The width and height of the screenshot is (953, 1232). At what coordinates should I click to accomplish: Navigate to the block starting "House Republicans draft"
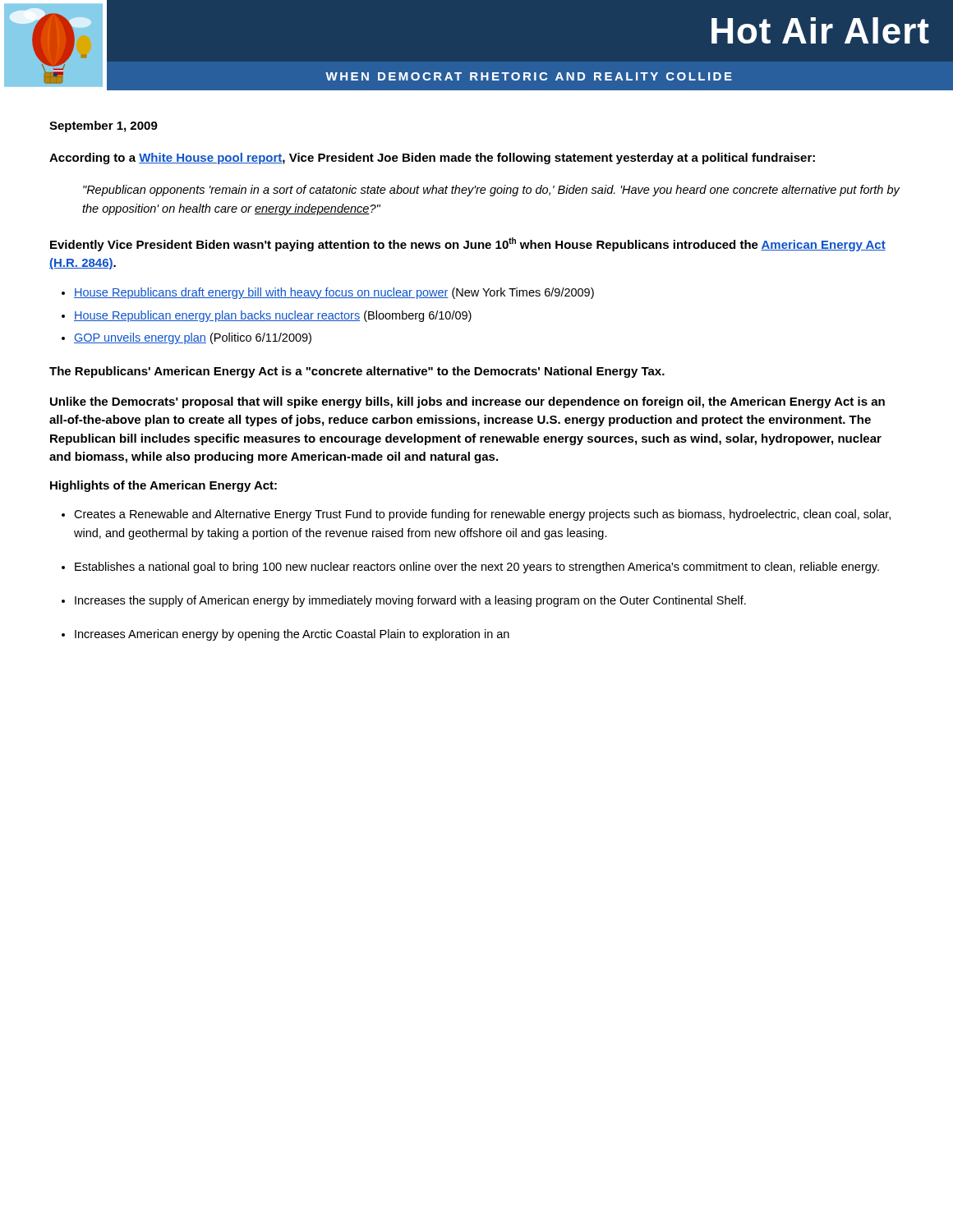pos(334,292)
